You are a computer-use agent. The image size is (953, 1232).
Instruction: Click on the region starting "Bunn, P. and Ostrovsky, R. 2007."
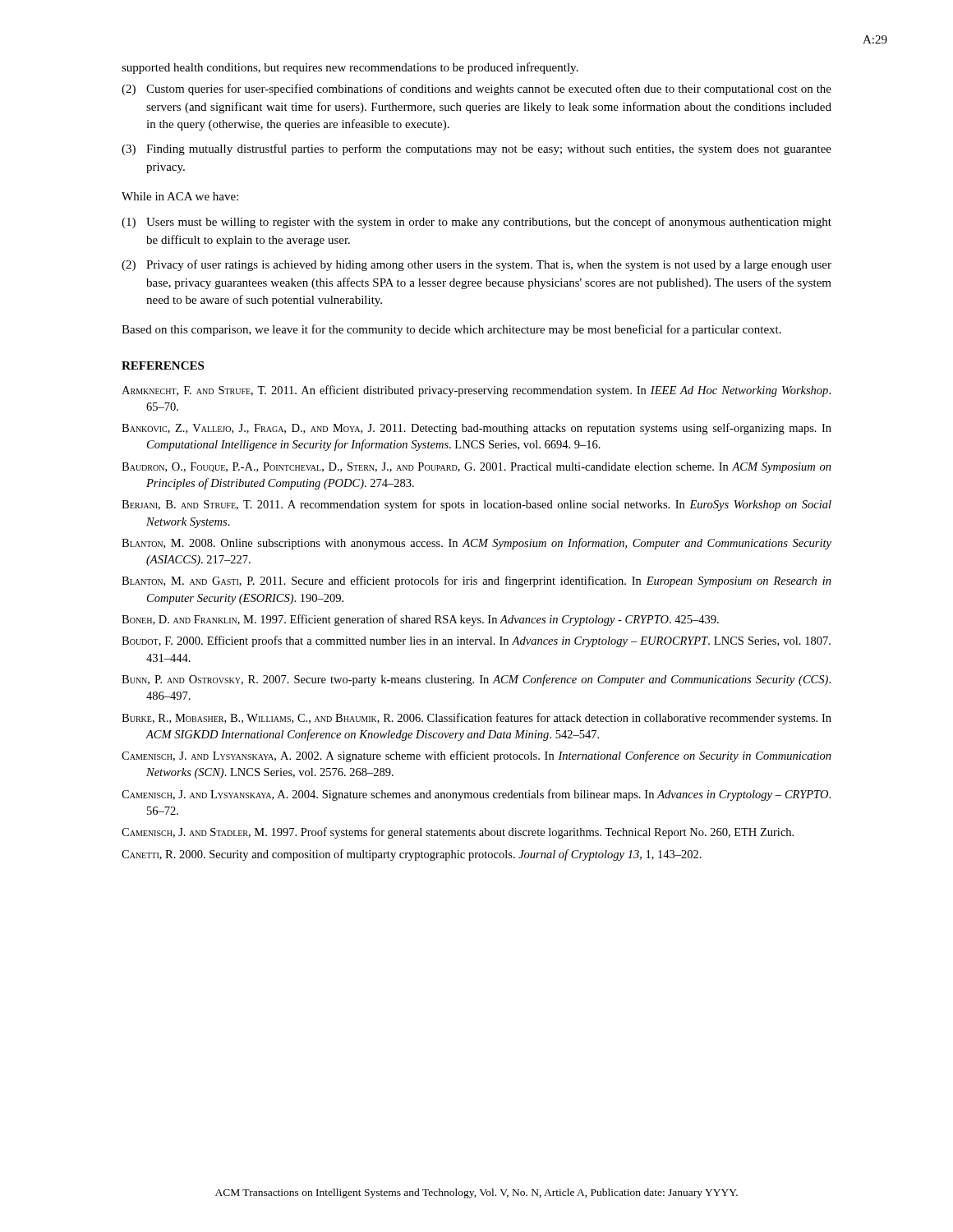tap(476, 688)
